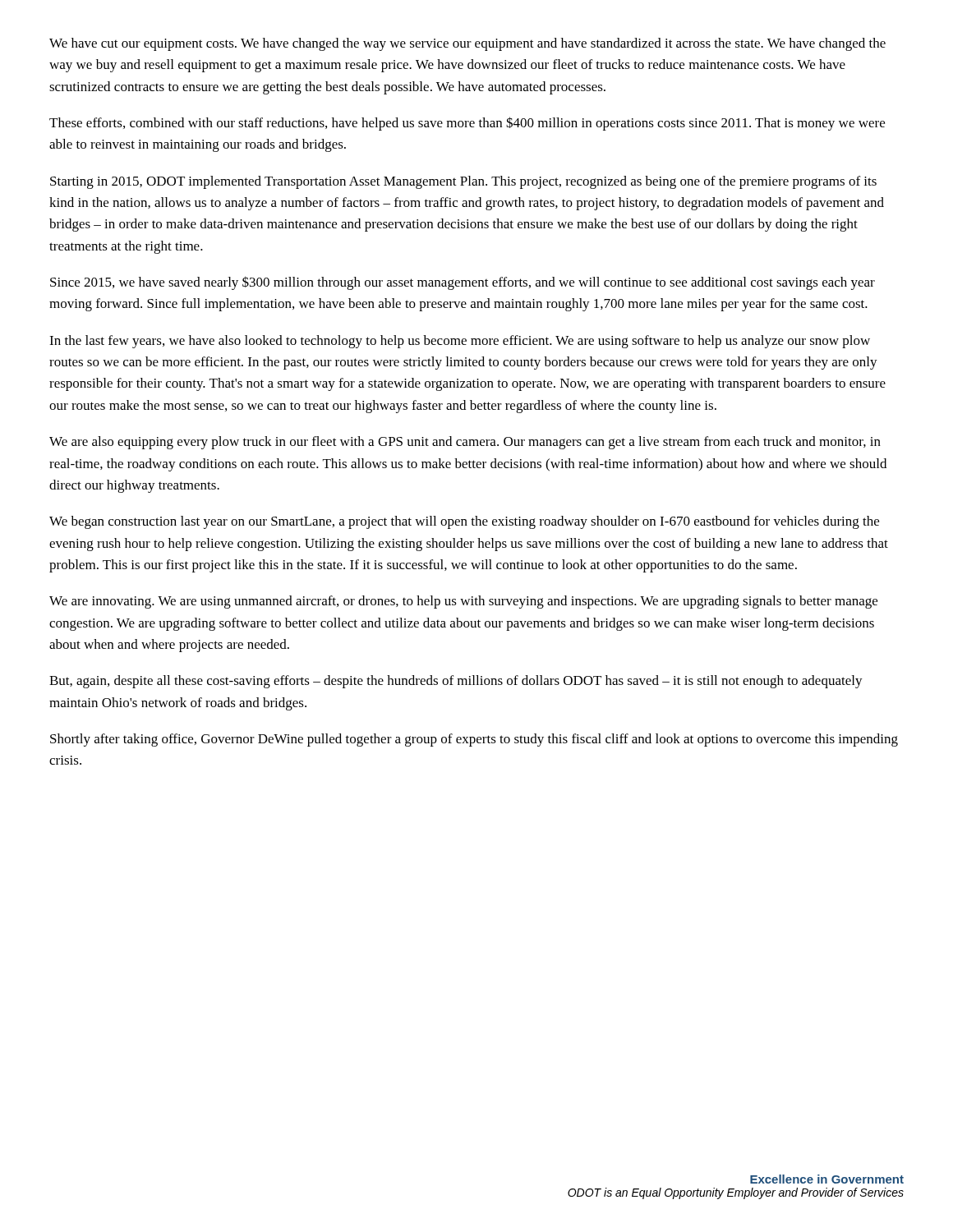Find the region starting "Starting in 2015, ODOT implemented Transportation Asset"
The width and height of the screenshot is (953, 1232).
pos(467,213)
